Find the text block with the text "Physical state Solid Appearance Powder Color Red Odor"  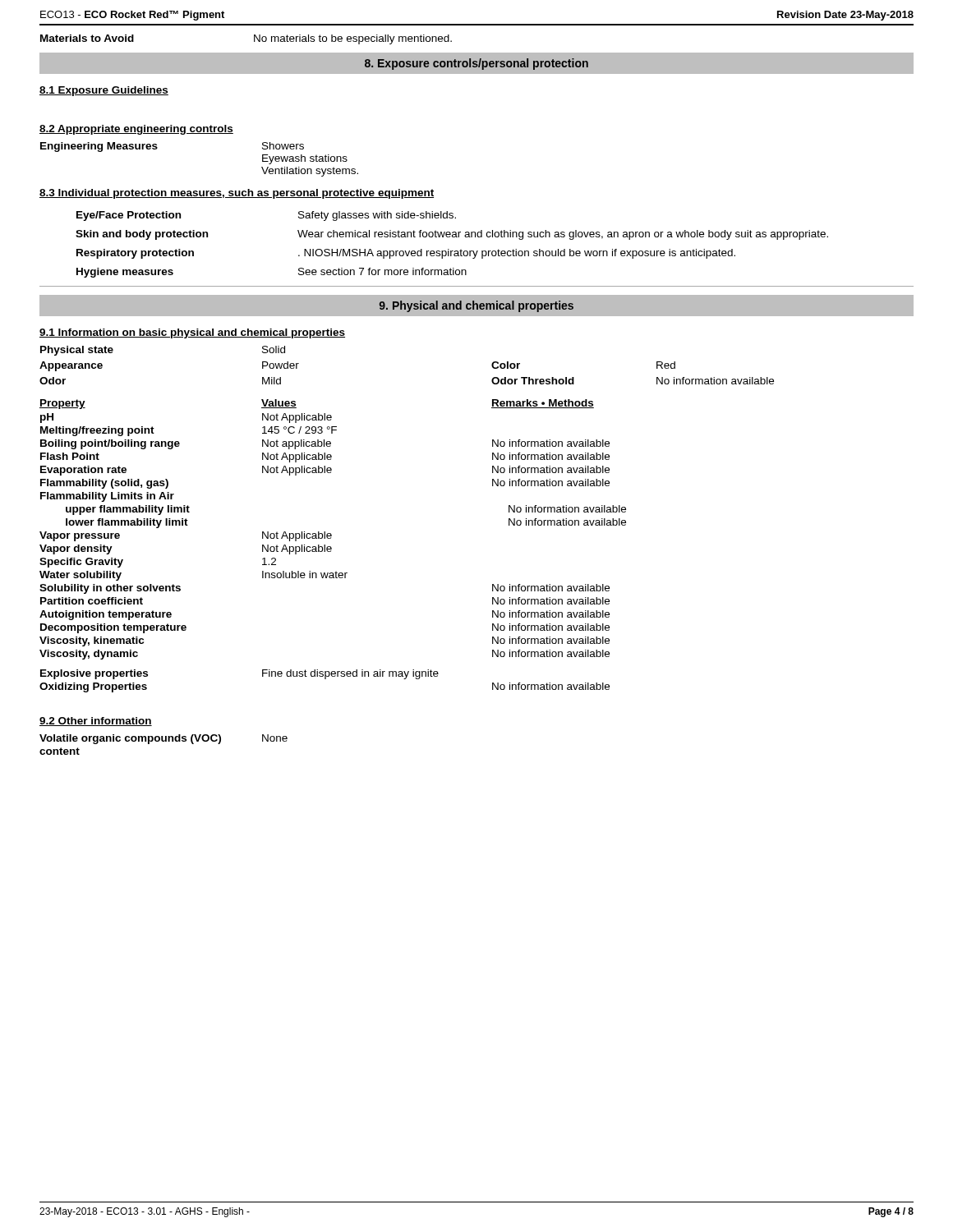(x=78, y=350)
